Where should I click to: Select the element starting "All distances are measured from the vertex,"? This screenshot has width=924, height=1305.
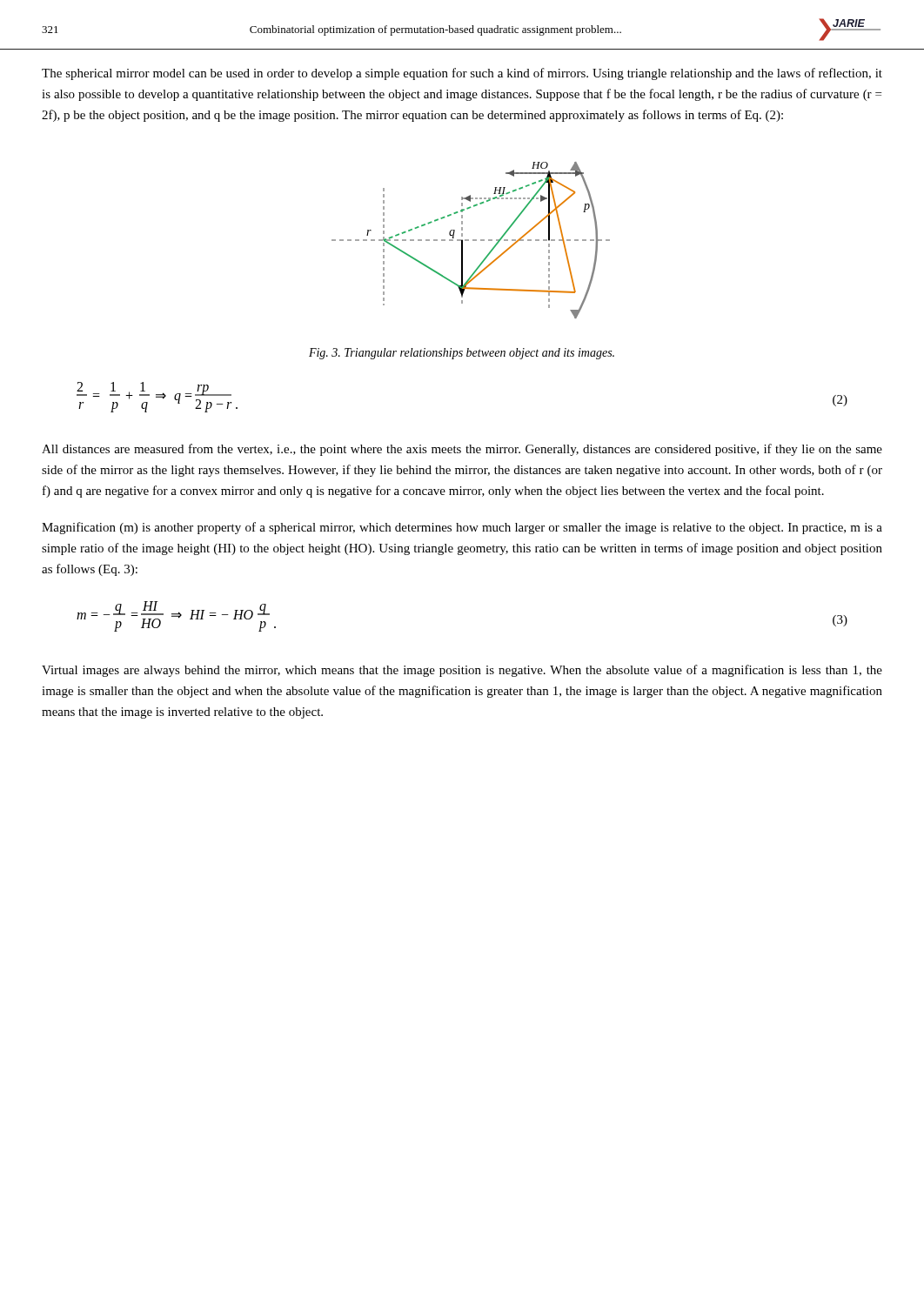462,470
